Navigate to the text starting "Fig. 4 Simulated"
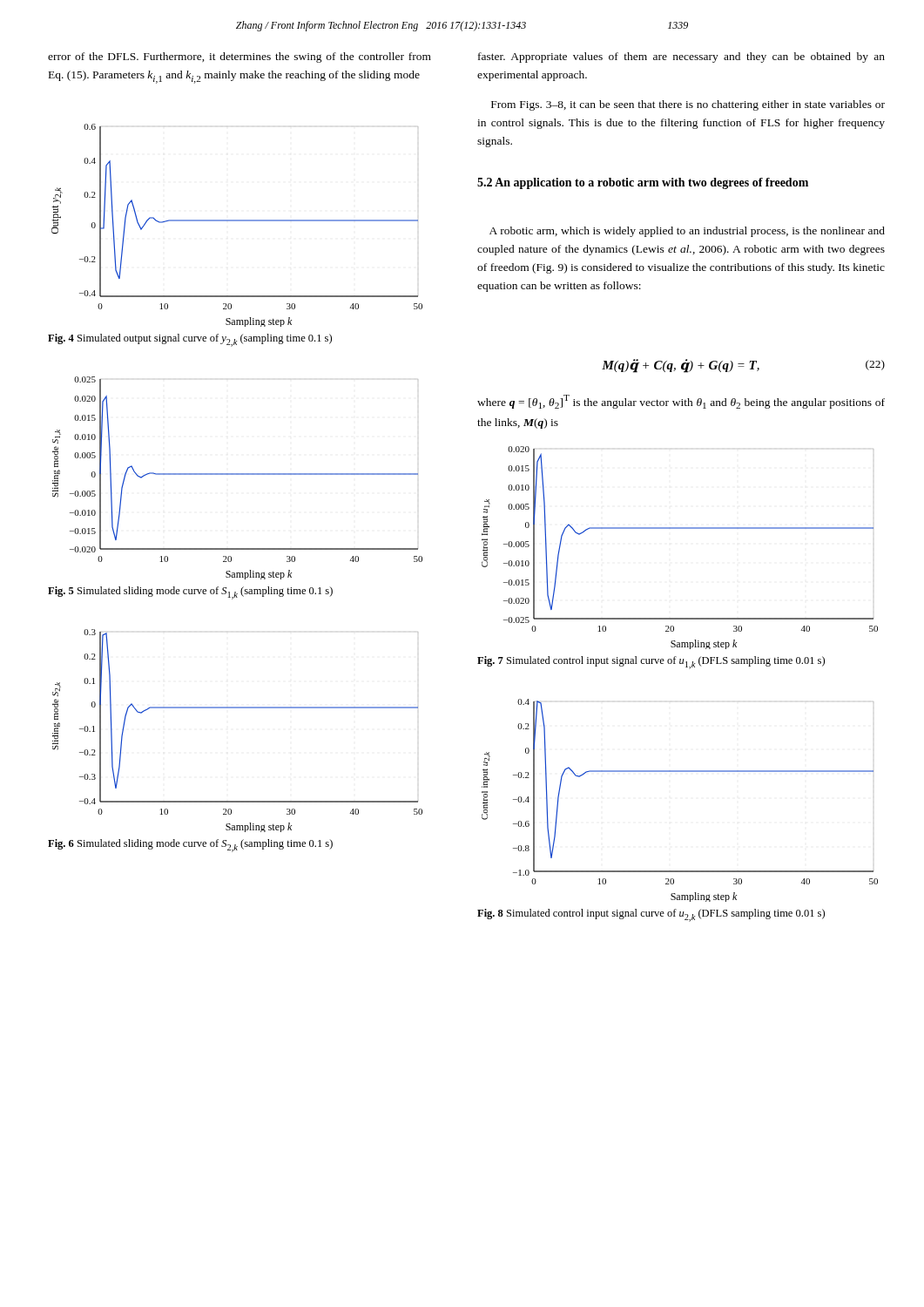 pyautogui.click(x=190, y=339)
